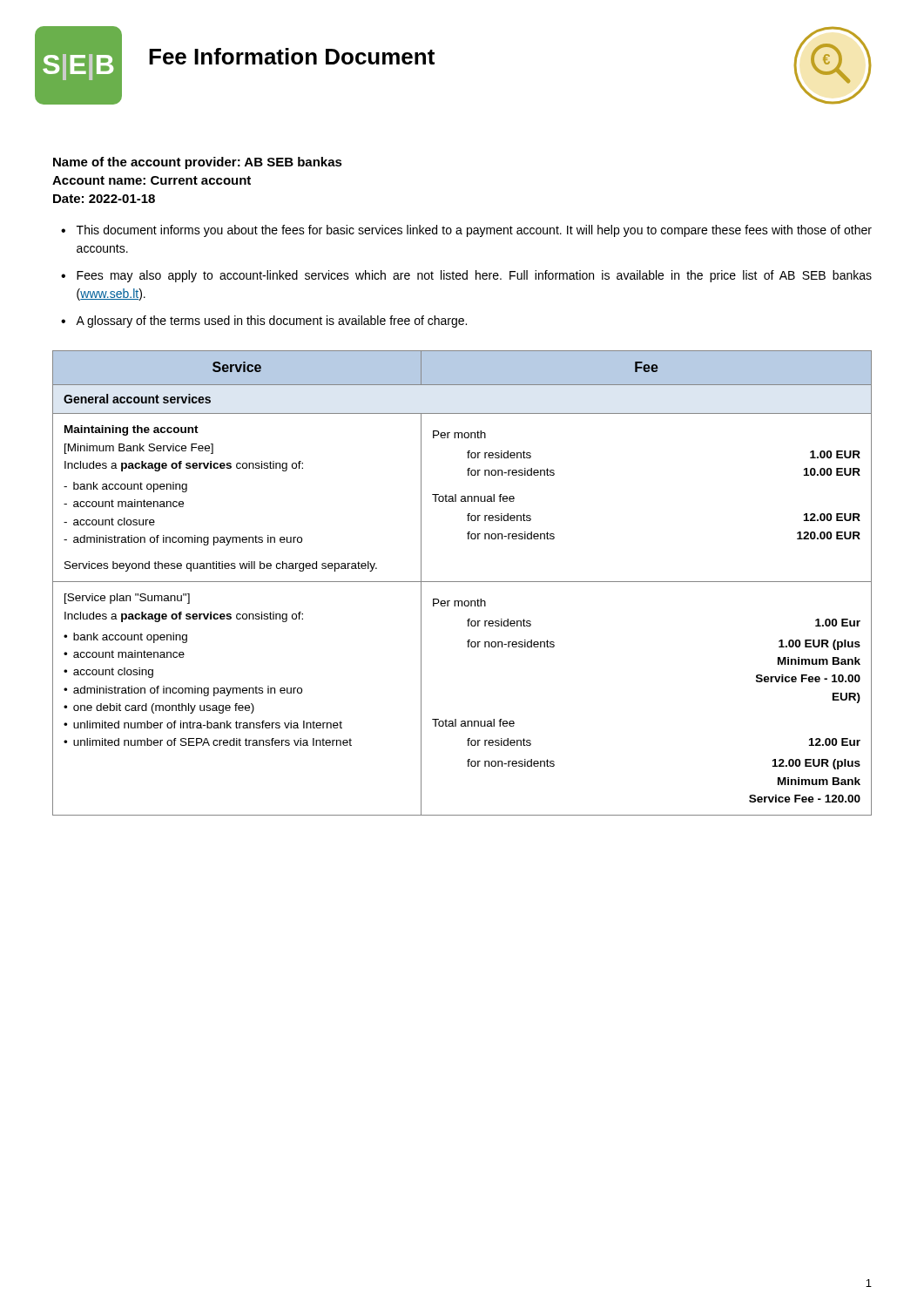Select the passage starting "Fee Information Document"
Viewport: 924px width, 1307px height.
[291, 57]
